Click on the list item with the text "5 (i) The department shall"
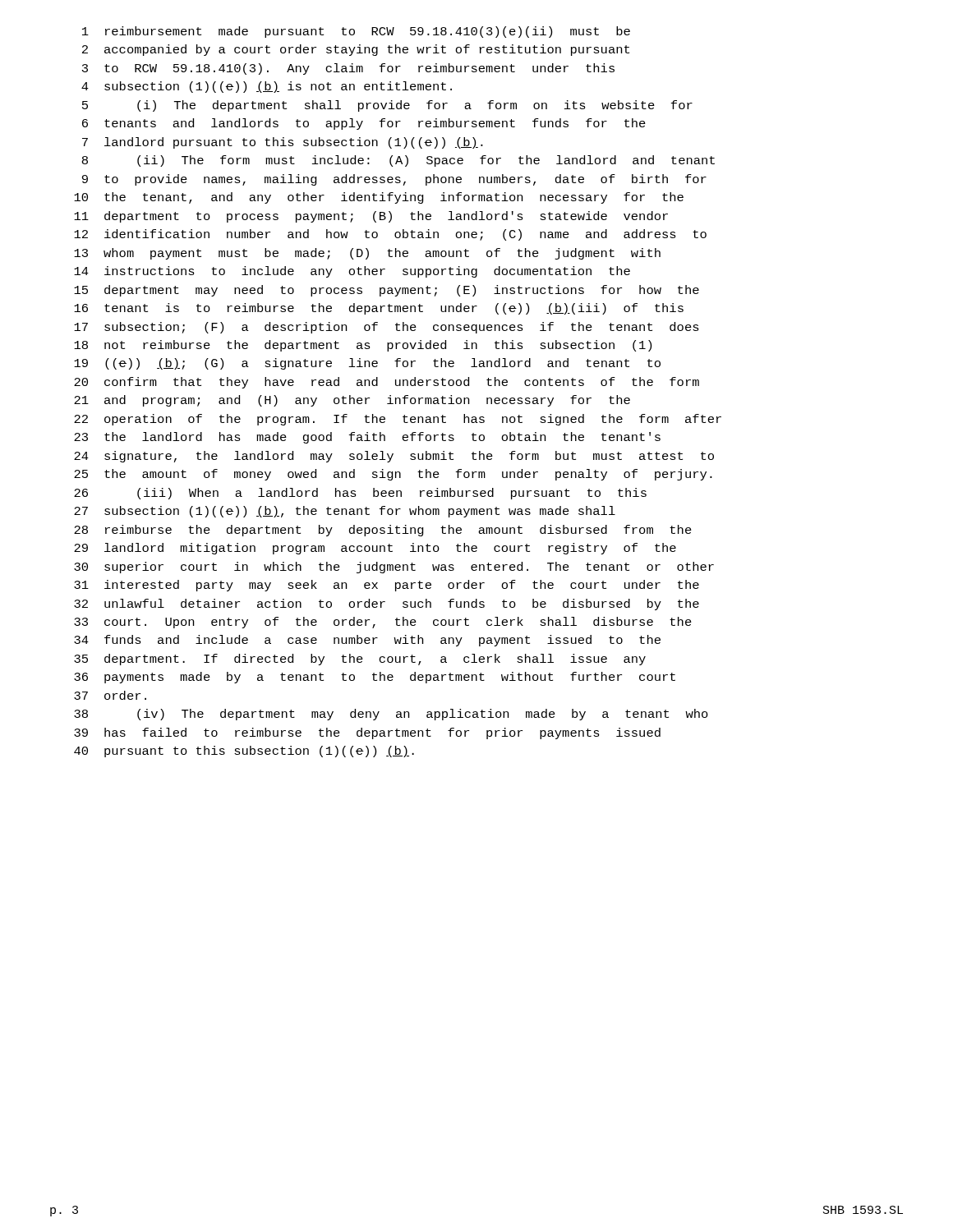Viewport: 953px width, 1232px height. pos(476,106)
